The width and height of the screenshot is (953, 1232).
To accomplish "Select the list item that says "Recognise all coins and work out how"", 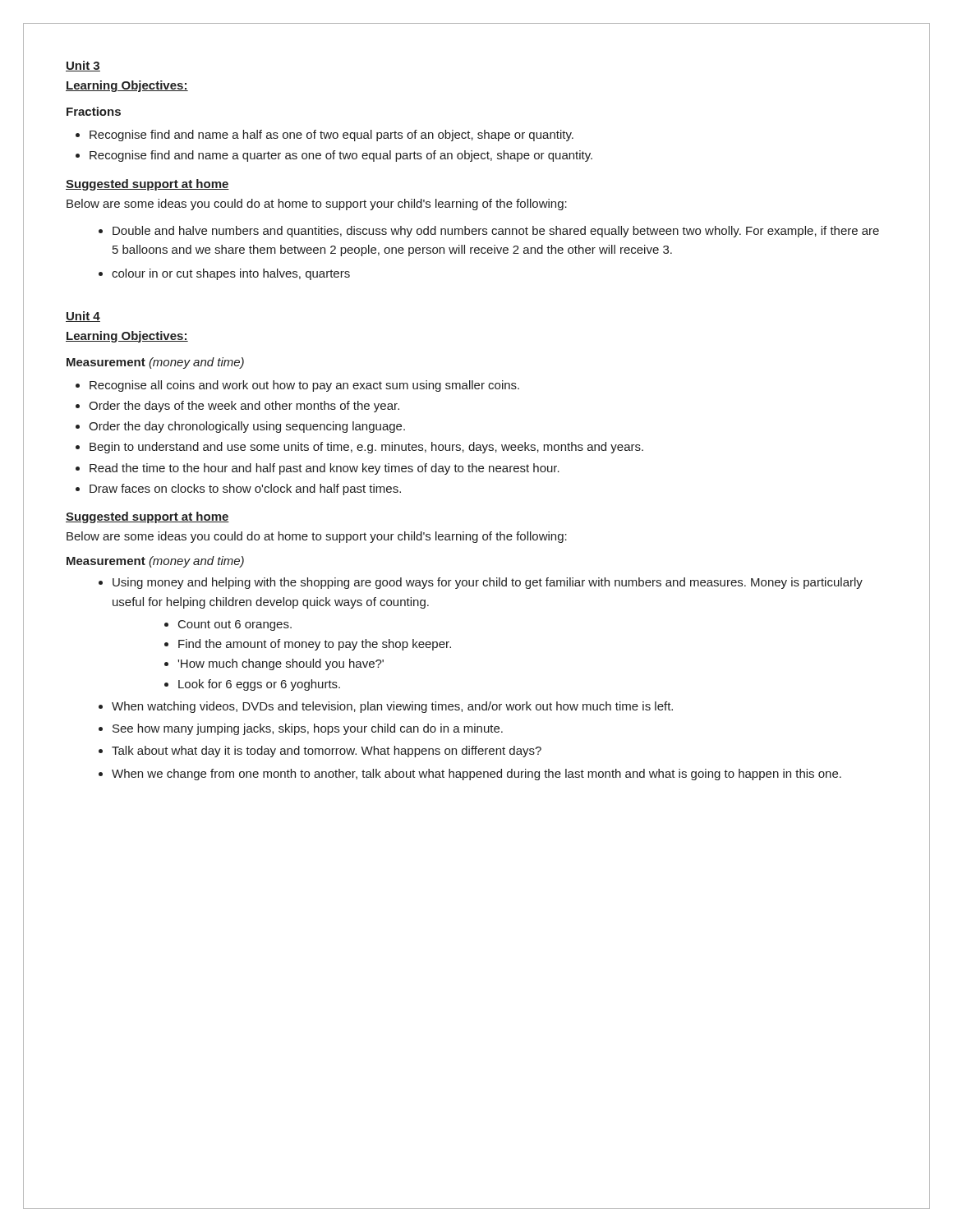I will [304, 384].
